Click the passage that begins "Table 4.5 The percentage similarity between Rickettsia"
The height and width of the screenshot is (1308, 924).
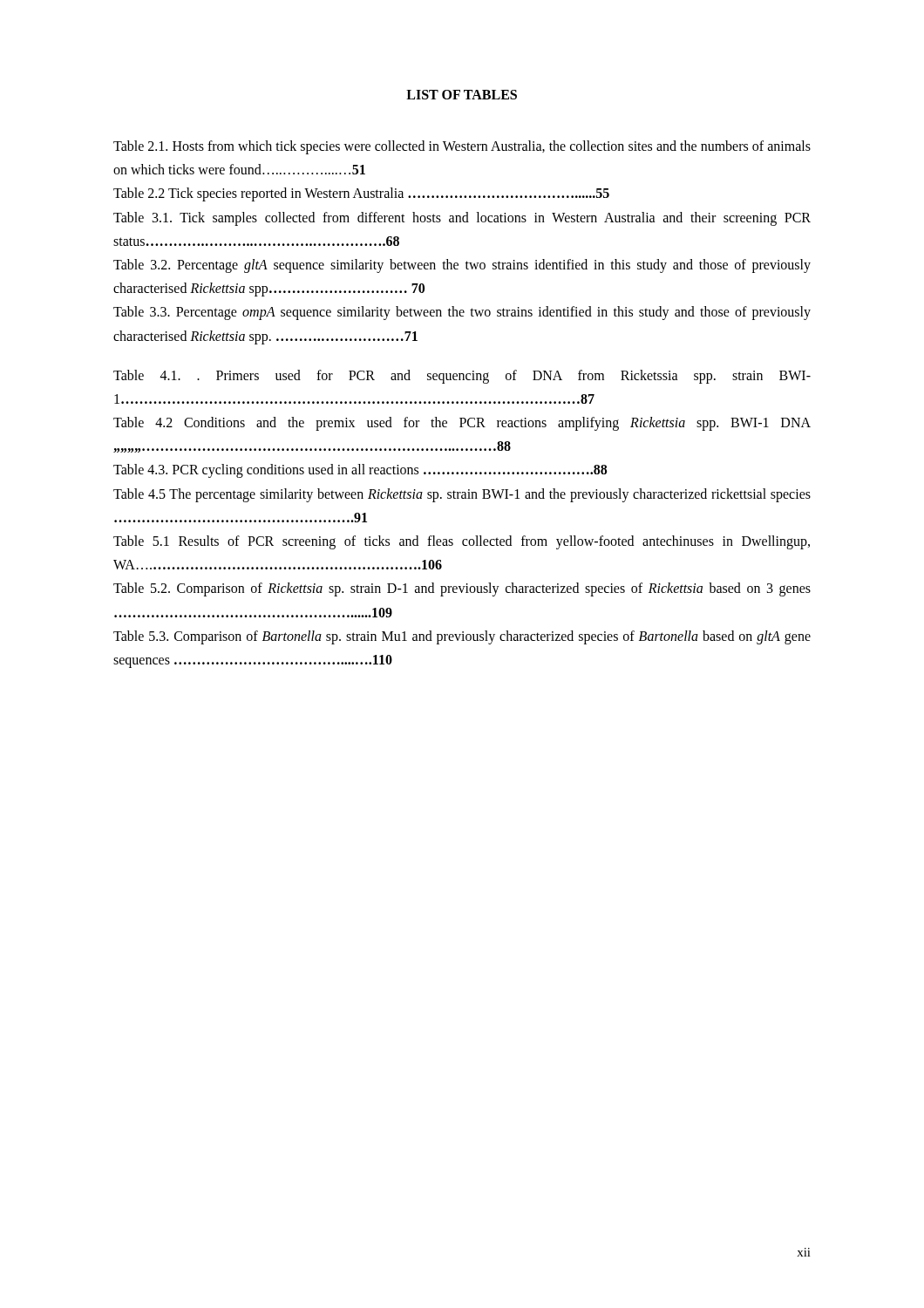pos(462,506)
